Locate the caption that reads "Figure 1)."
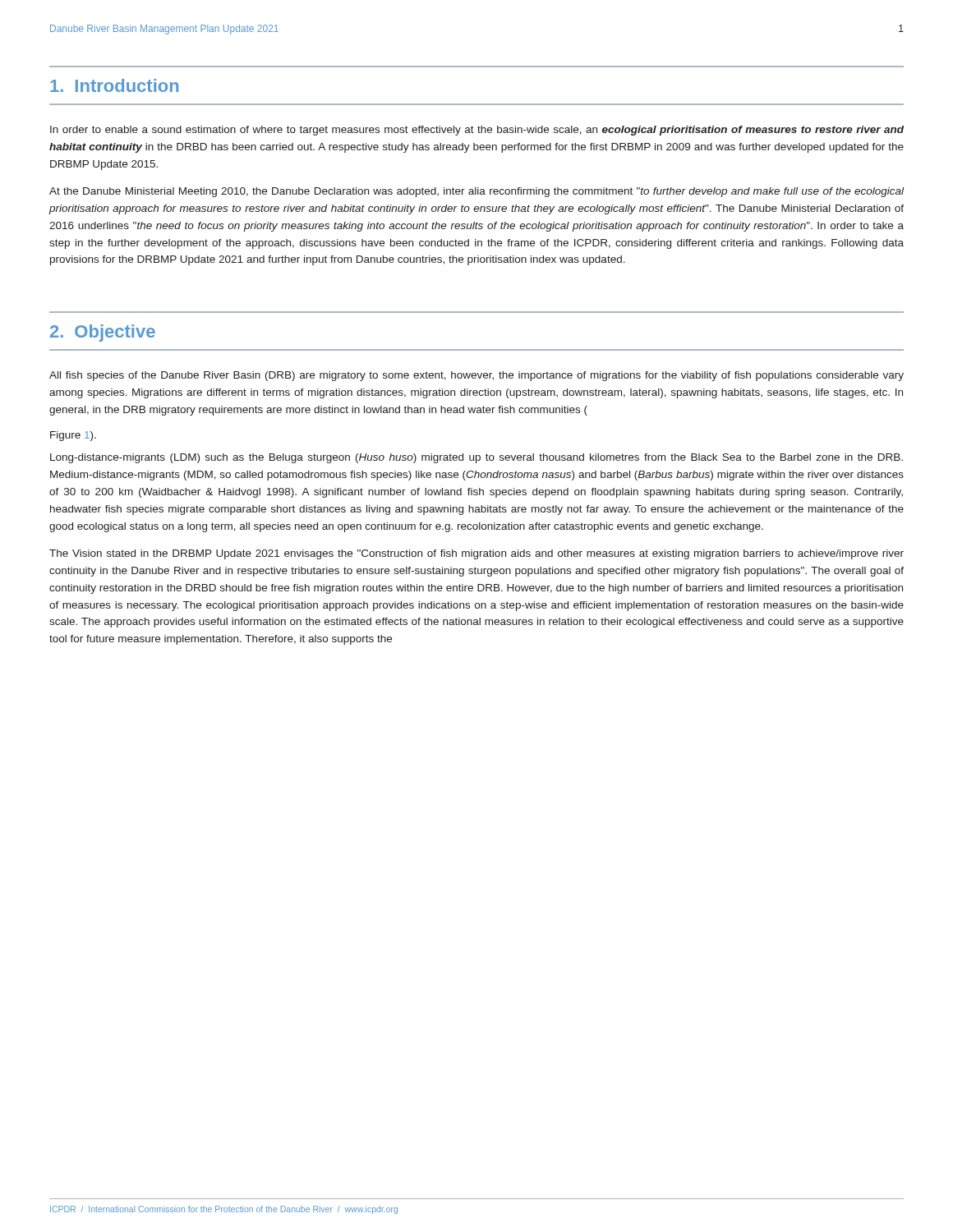Image resolution: width=953 pixels, height=1232 pixels. coord(73,435)
